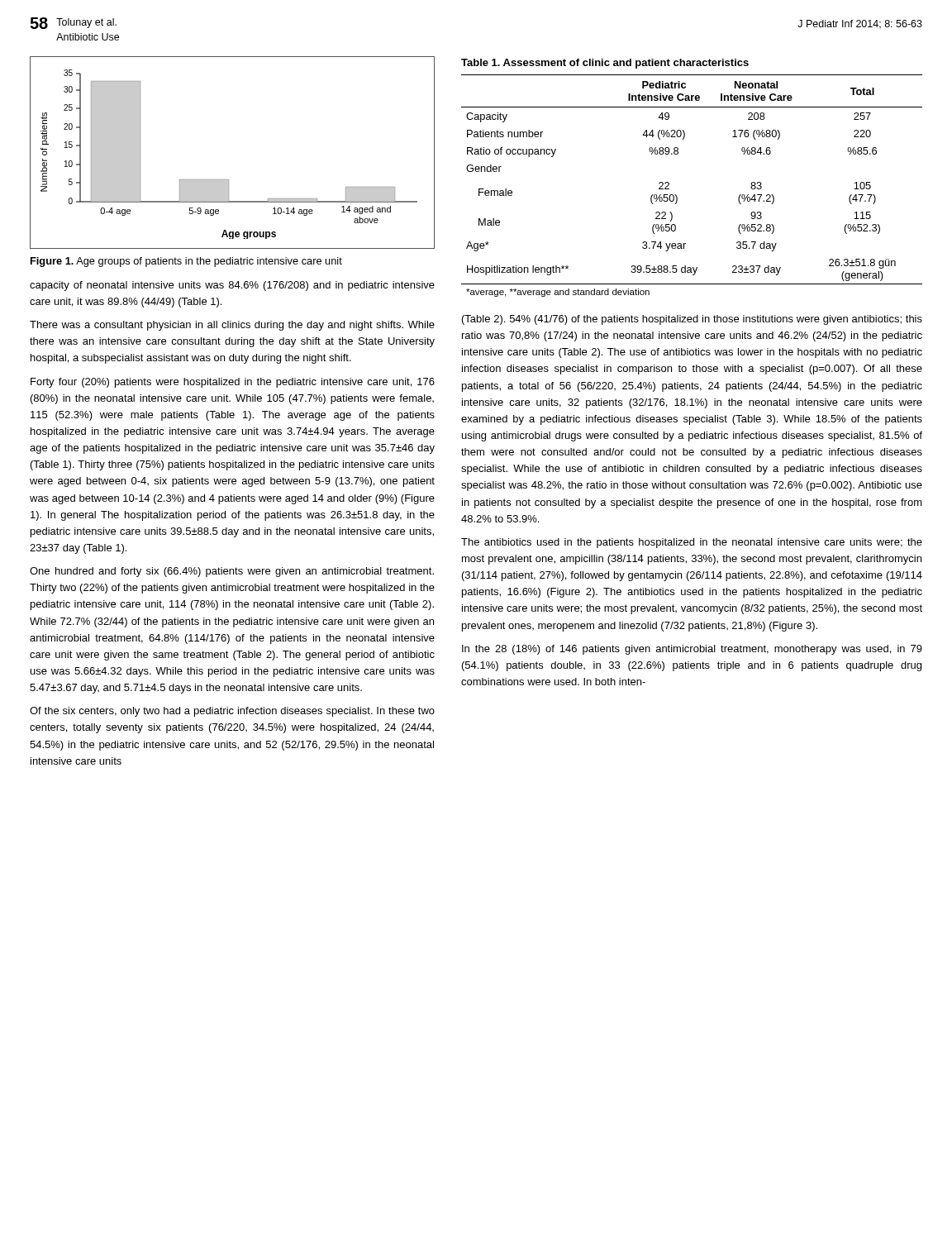
Task: Navigate to the block starting "In the 28"
Action: click(x=692, y=665)
